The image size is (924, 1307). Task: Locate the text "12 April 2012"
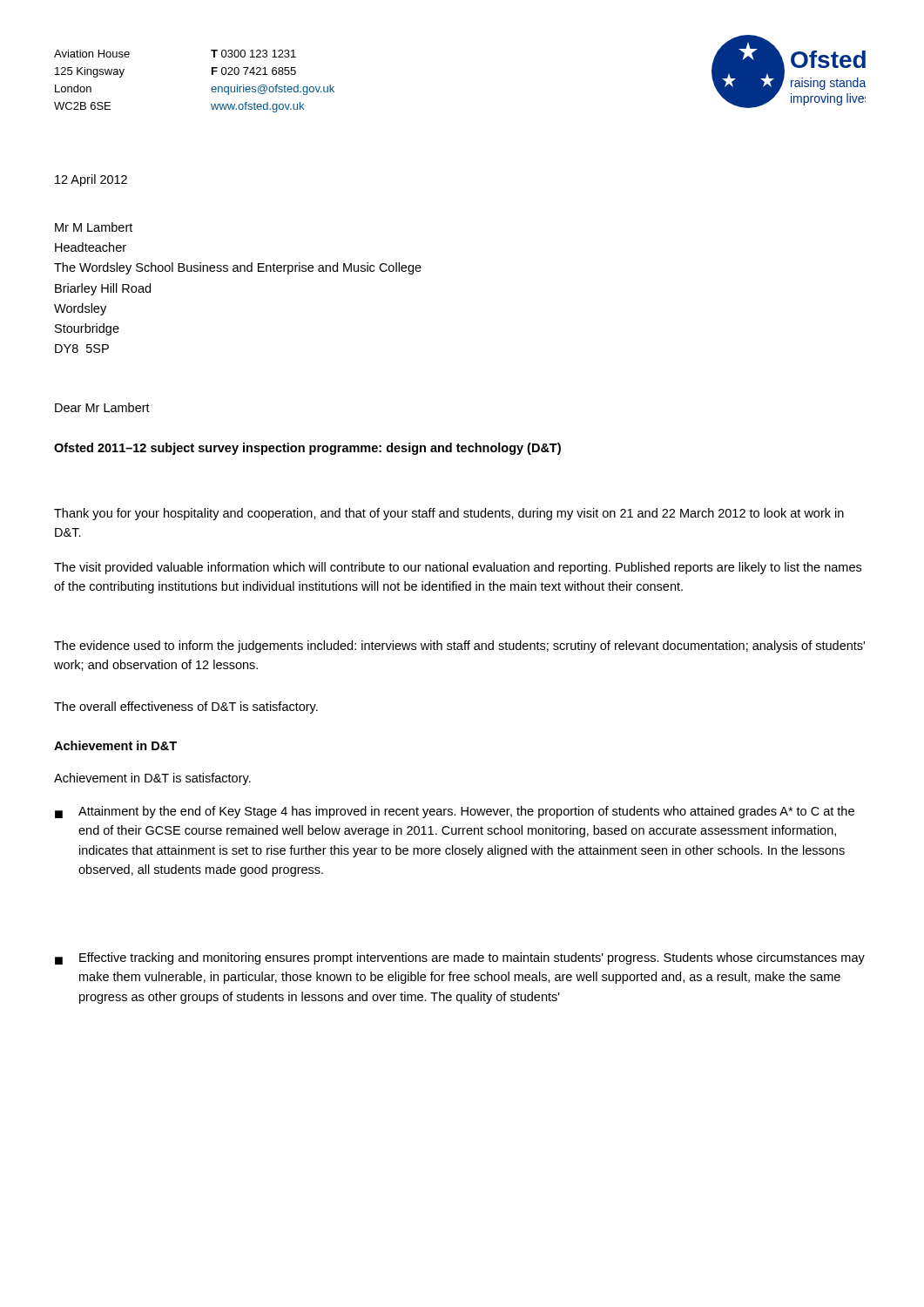pos(91,180)
